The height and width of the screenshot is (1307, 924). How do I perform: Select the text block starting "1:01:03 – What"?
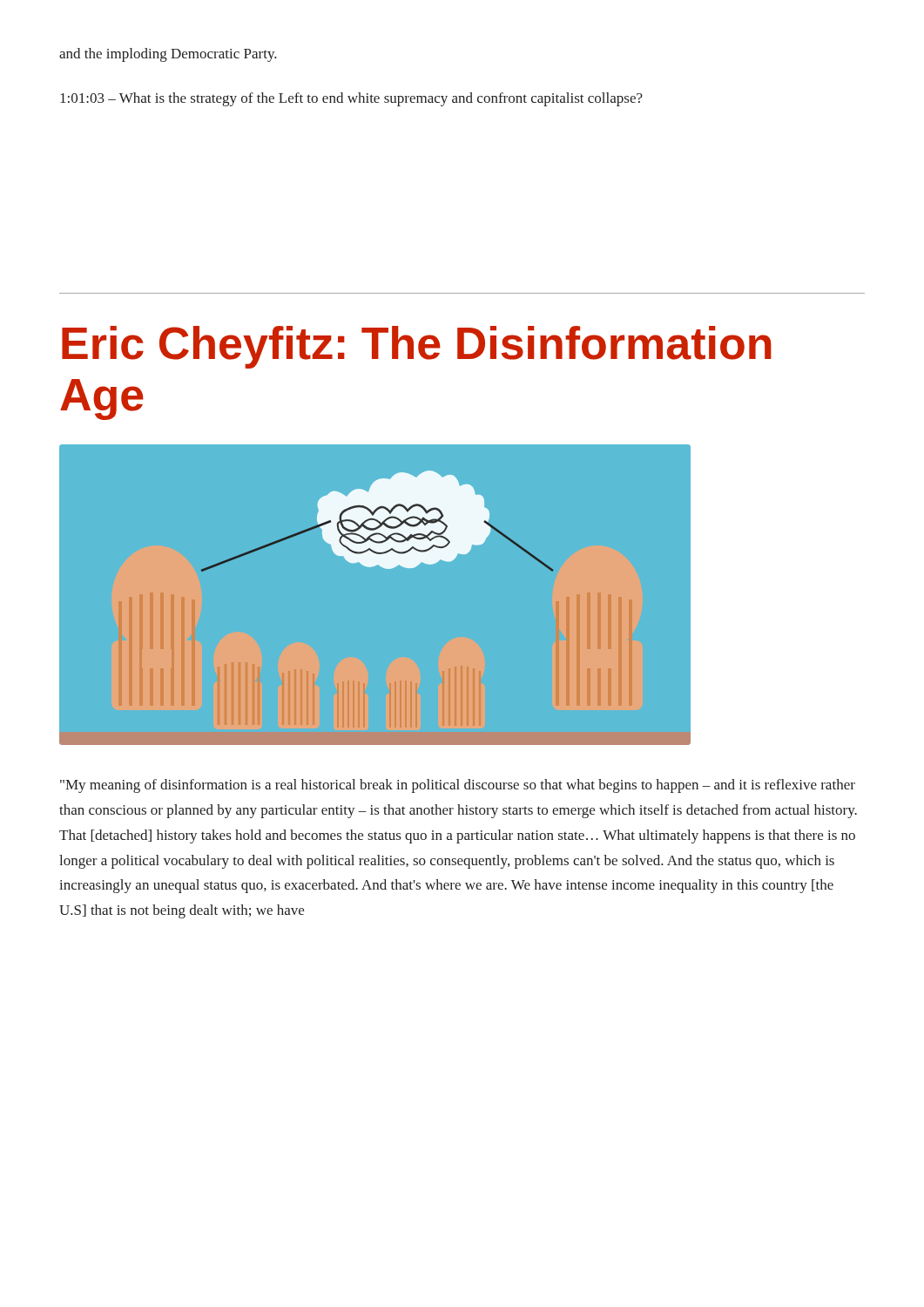[351, 98]
